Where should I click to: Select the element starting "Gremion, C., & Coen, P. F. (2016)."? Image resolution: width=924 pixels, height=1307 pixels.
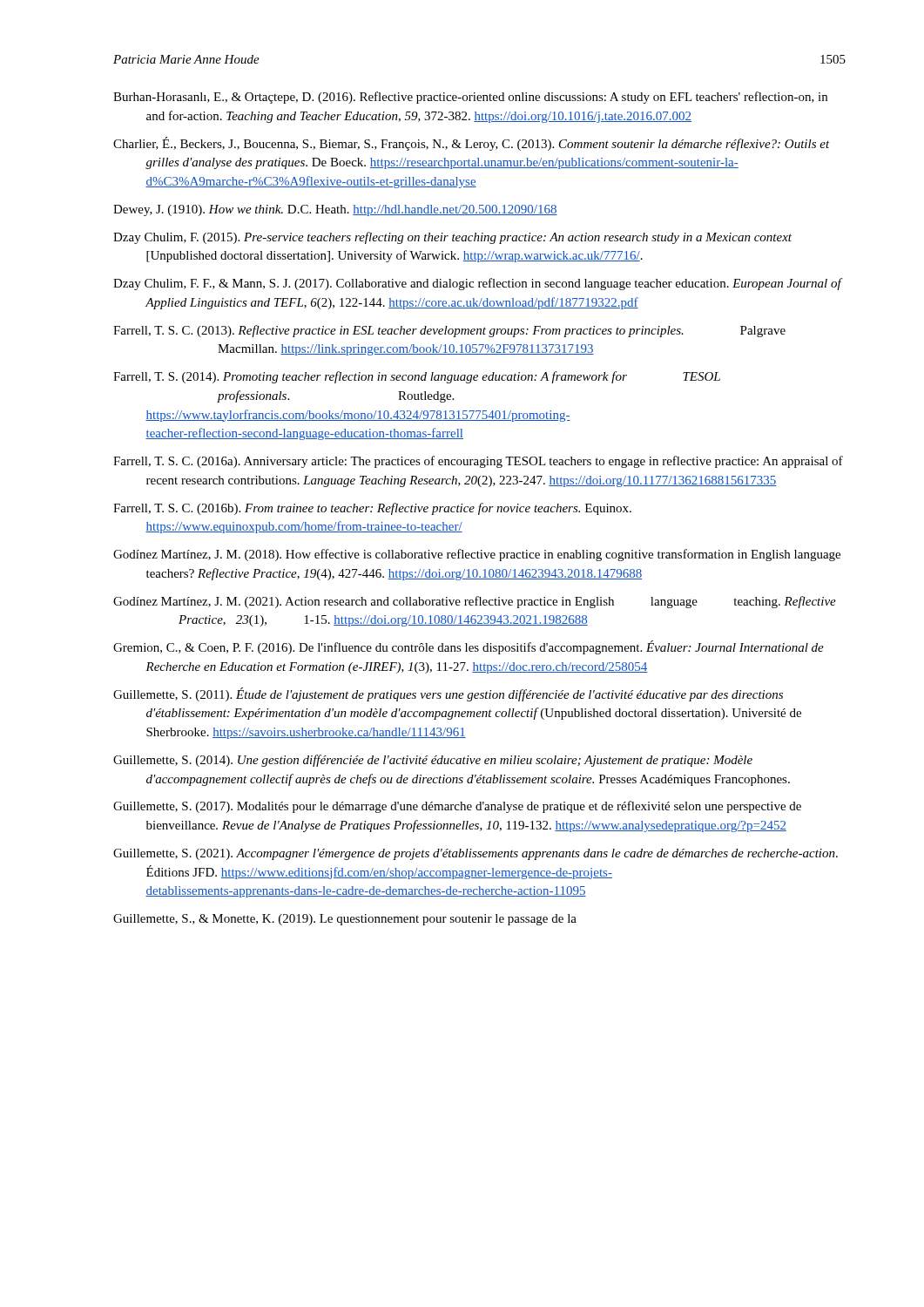click(x=468, y=657)
